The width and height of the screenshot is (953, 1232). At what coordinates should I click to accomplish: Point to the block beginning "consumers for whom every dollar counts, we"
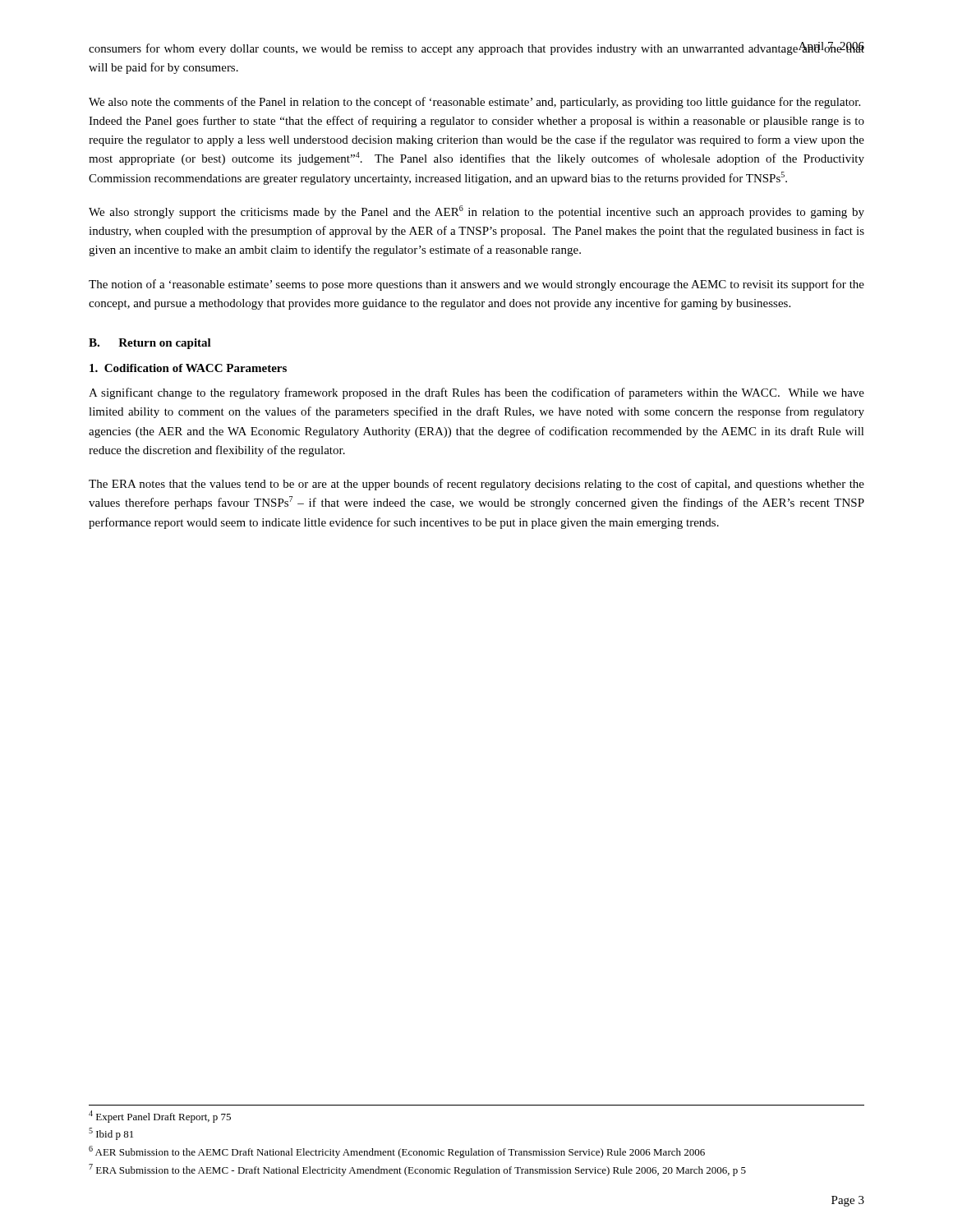[476, 58]
